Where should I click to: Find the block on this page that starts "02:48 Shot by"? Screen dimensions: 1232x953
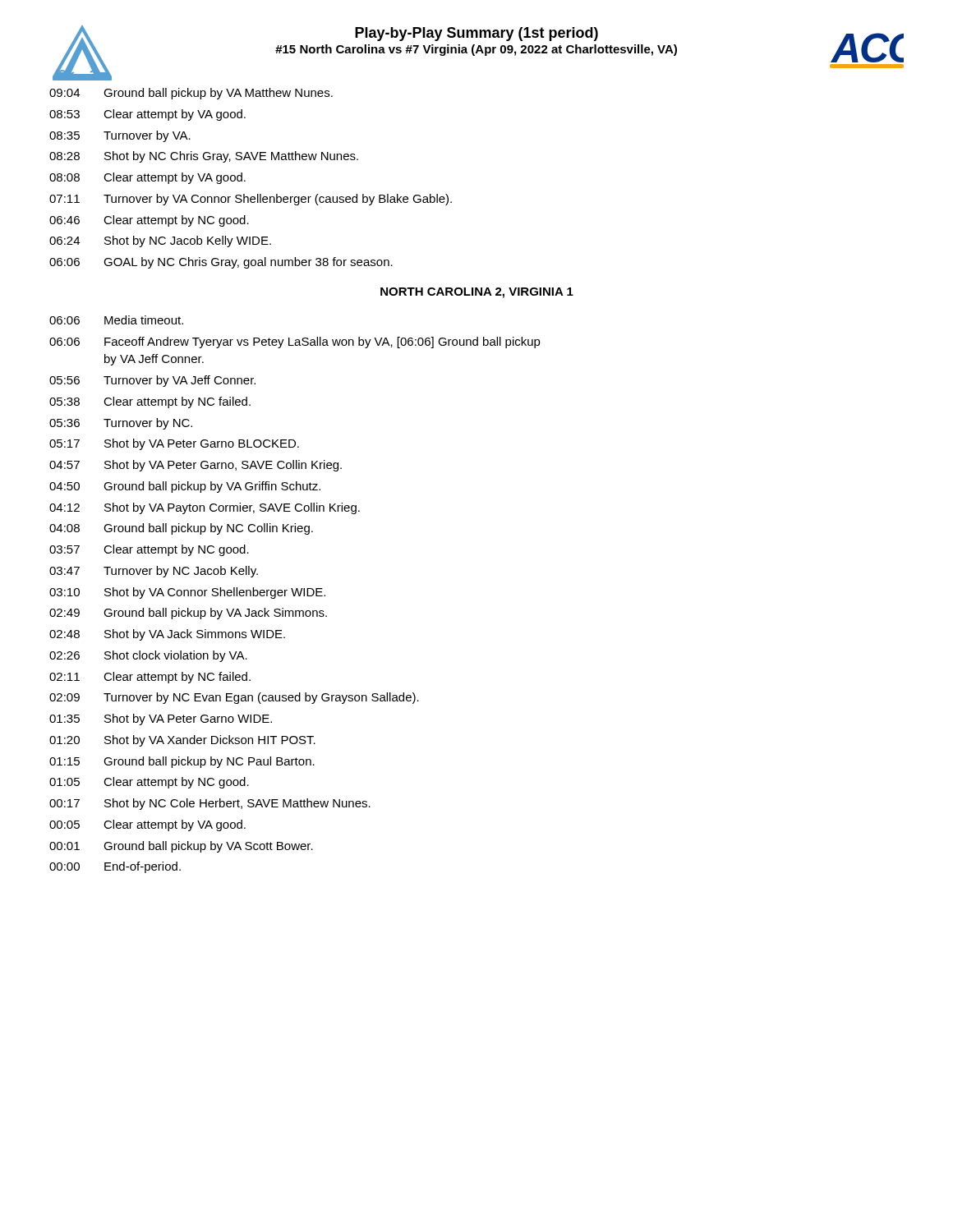[x=167, y=635]
